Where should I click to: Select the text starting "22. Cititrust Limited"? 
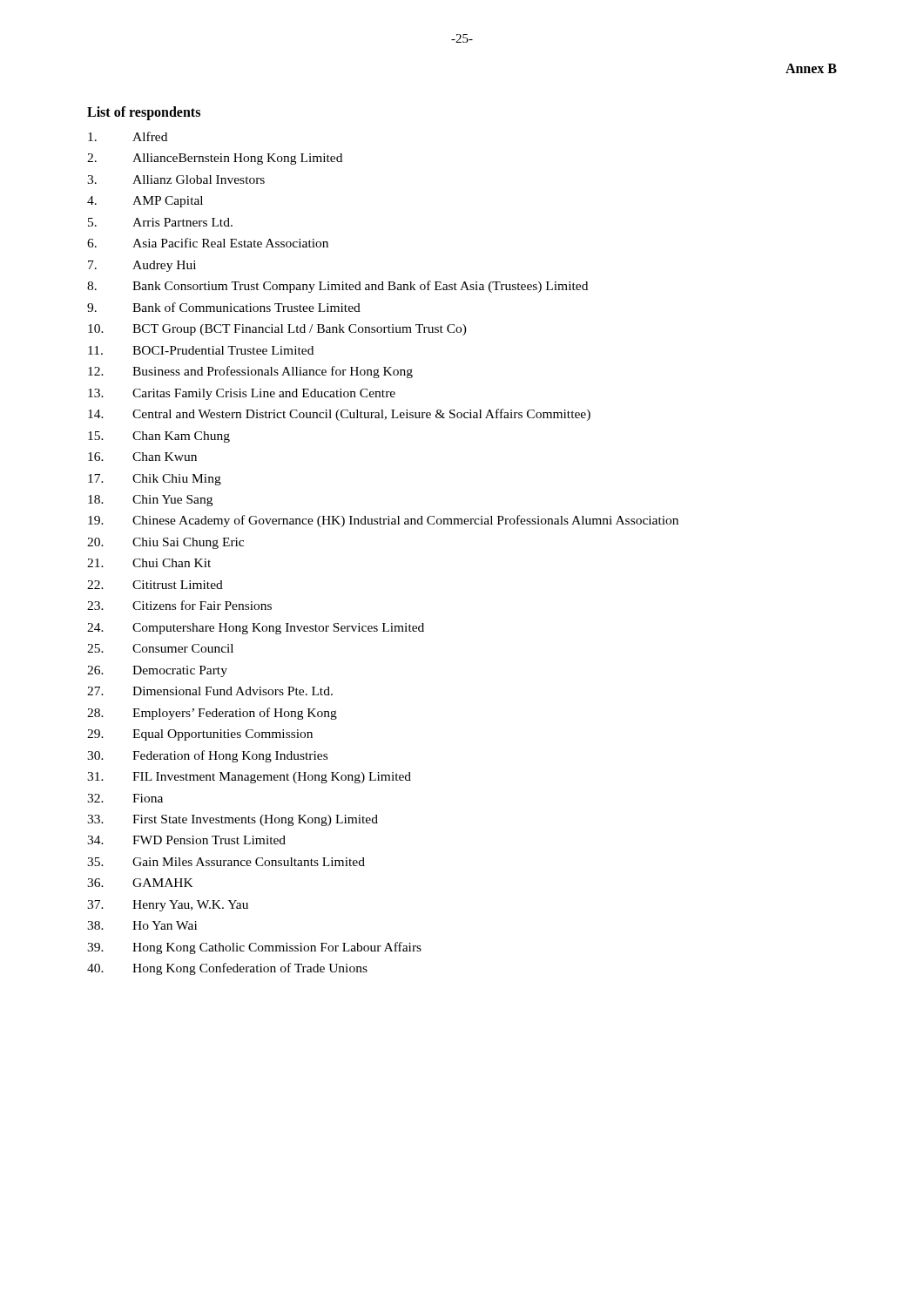coord(155,585)
